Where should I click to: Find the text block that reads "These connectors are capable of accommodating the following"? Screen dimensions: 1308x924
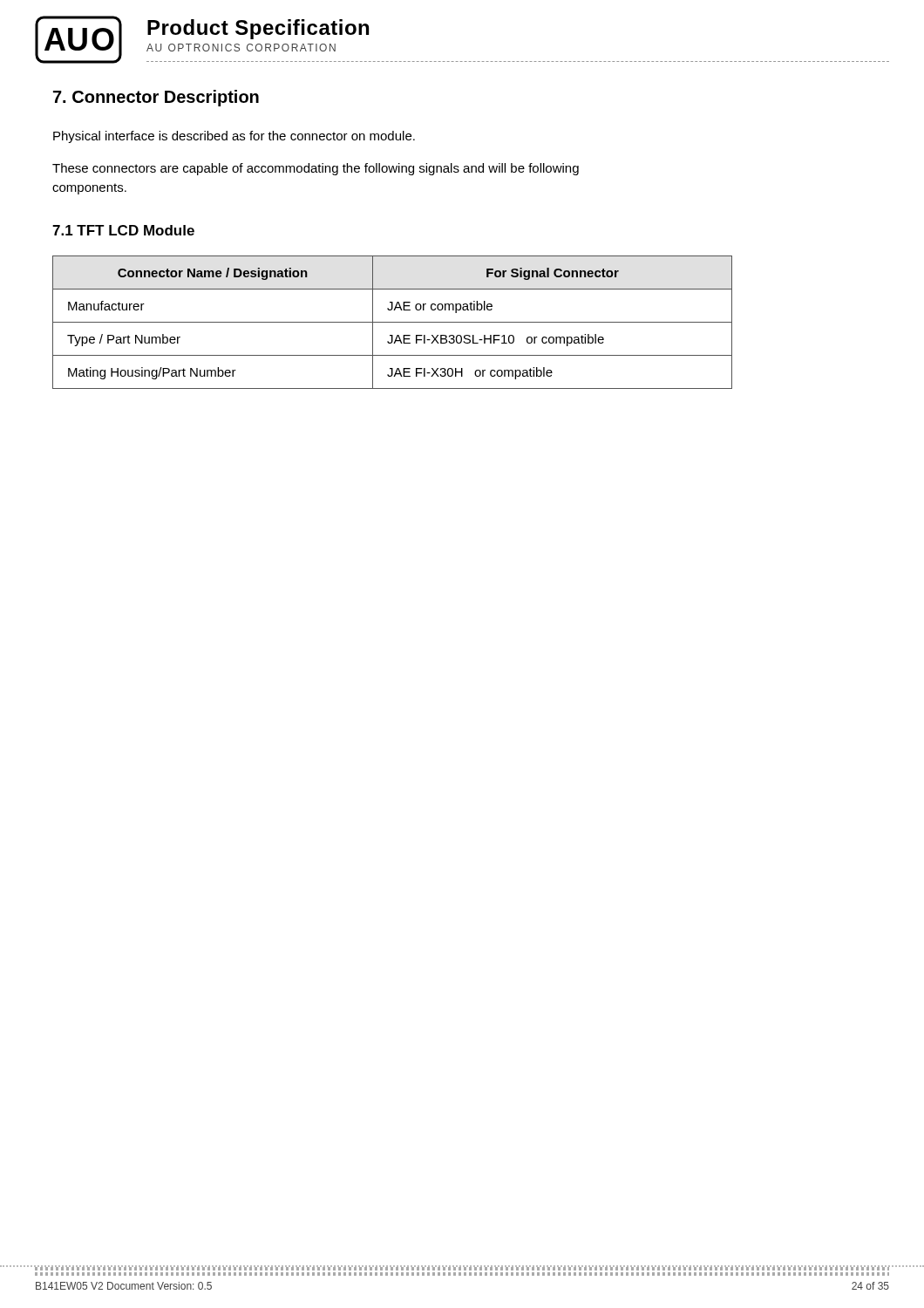tap(316, 177)
